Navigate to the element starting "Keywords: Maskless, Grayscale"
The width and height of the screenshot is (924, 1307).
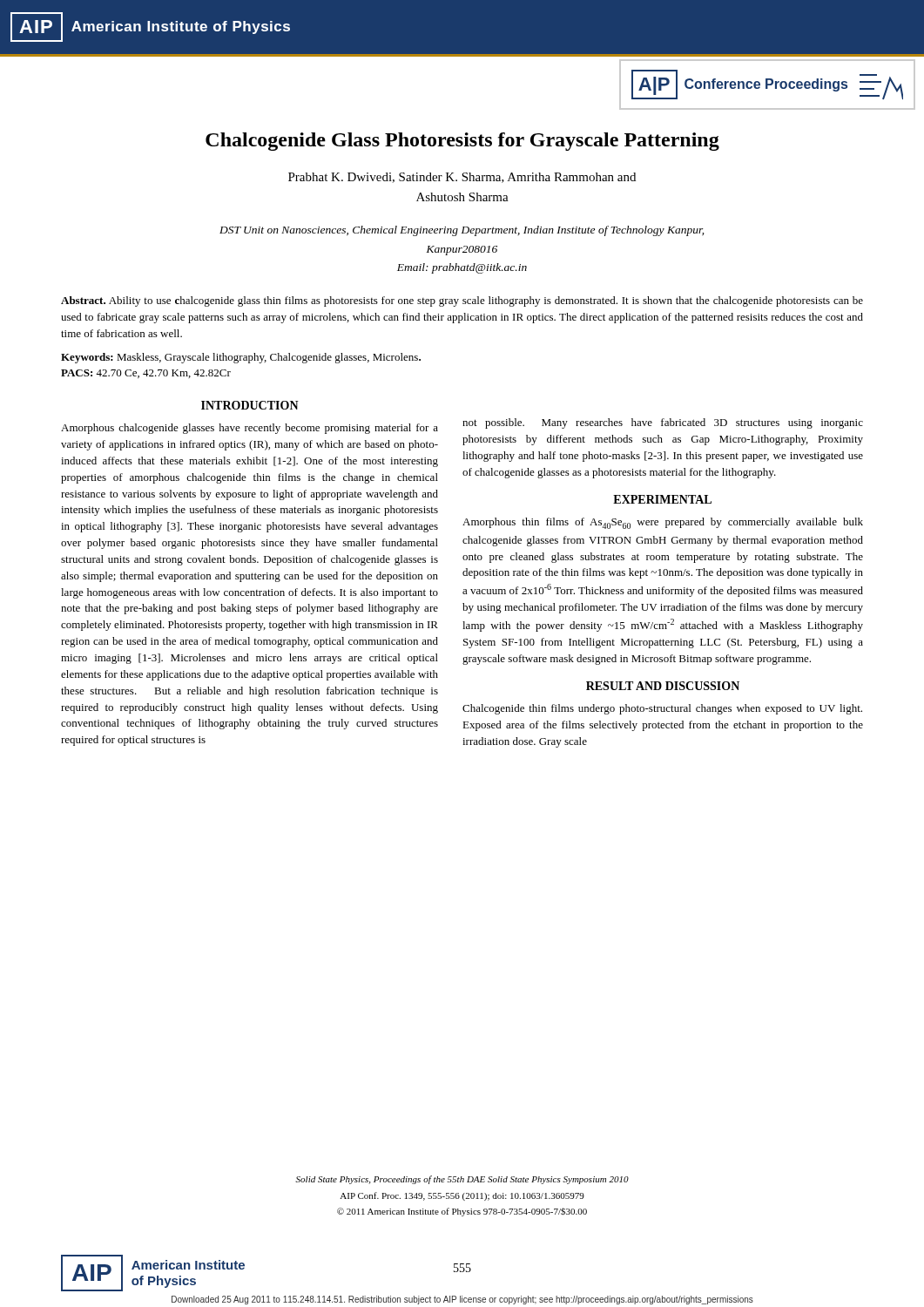(241, 365)
